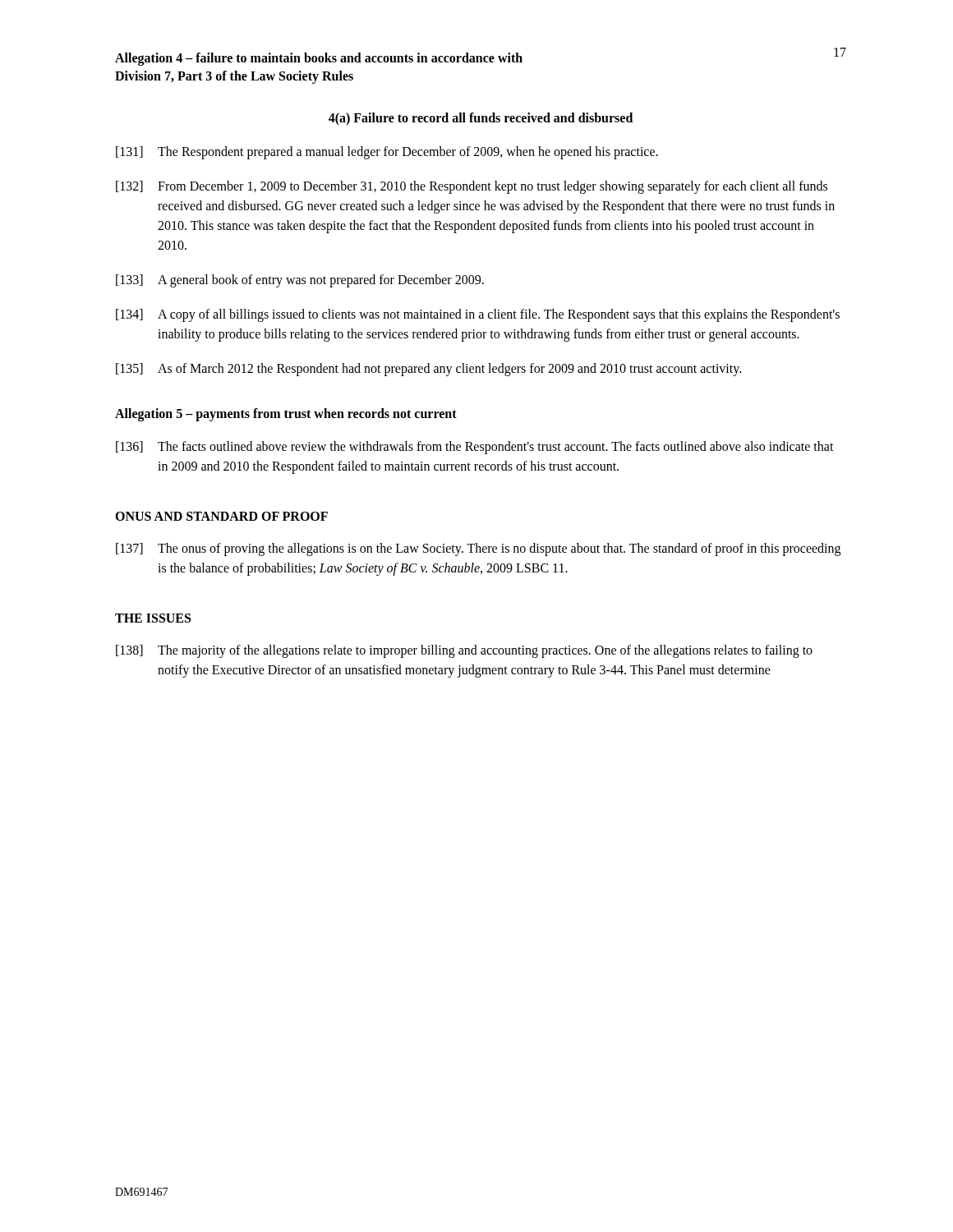Screen dimensions: 1232x953
Task: Locate the section header that opens with "4(a) Failure to record all"
Action: click(x=481, y=118)
